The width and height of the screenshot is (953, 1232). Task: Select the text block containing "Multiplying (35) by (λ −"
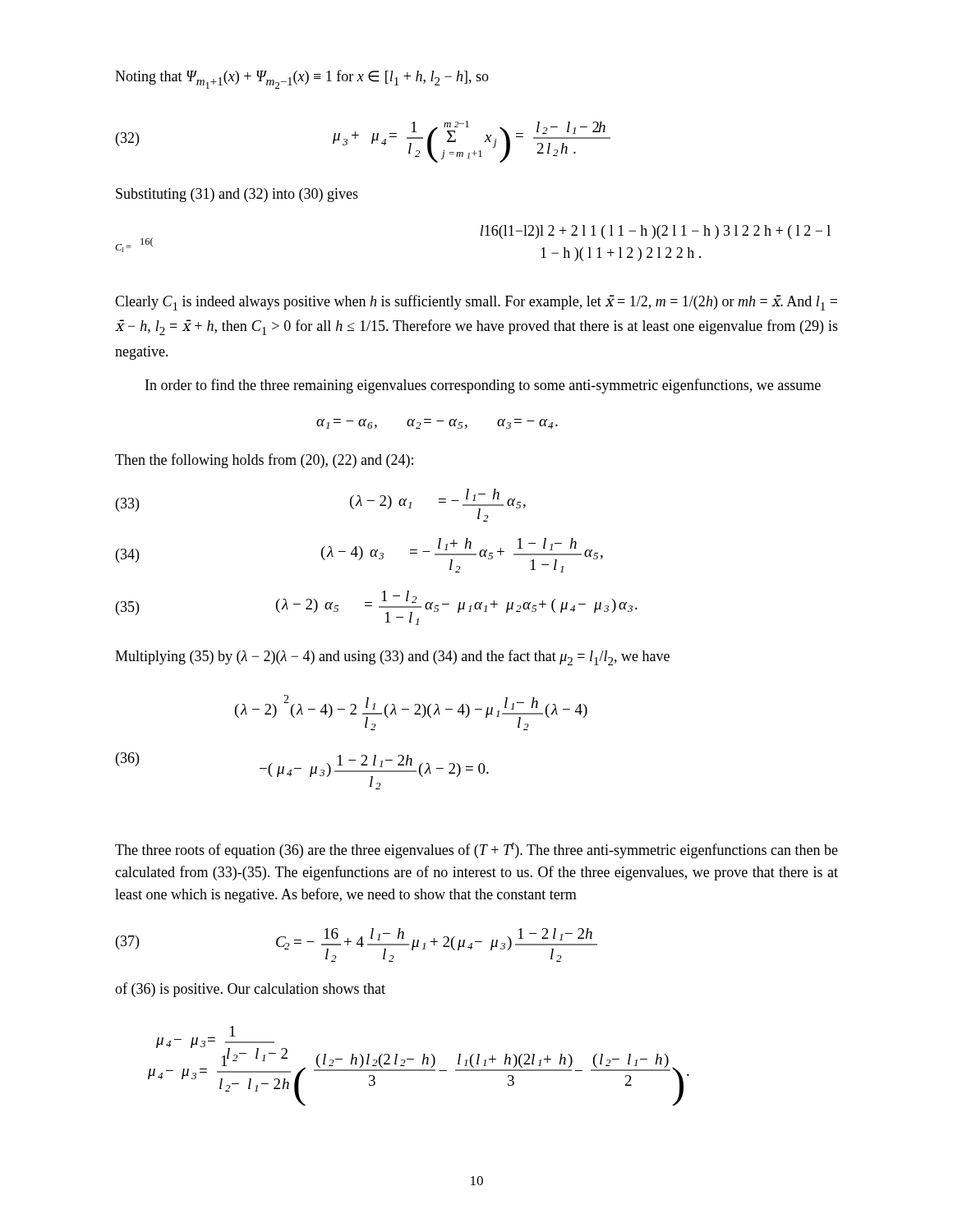point(392,657)
